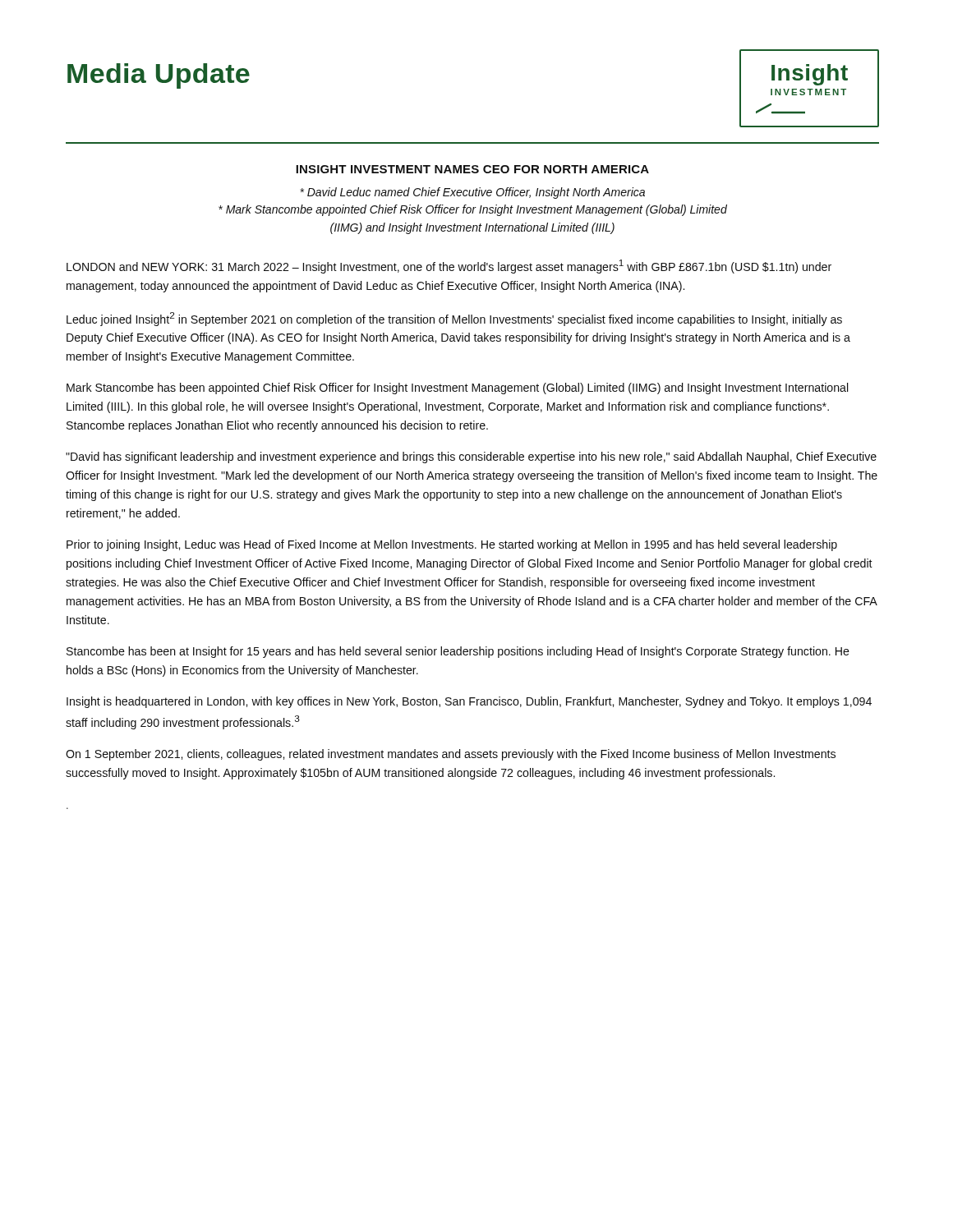Navigate to the text block starting "Mark Stancombe has been appointed Chief"
The width and height of the screenshot is (953, 1232).
pos(457,407)
